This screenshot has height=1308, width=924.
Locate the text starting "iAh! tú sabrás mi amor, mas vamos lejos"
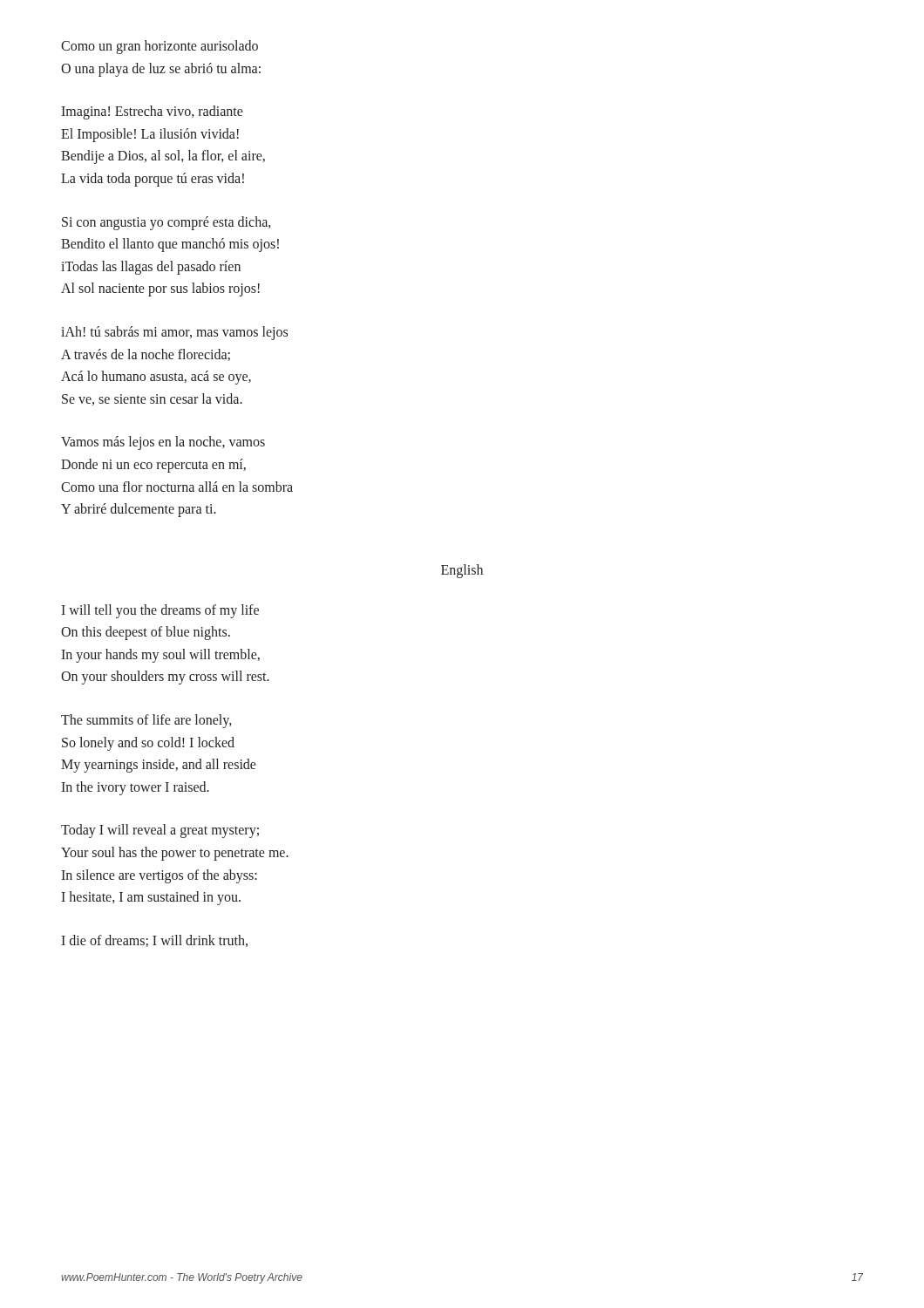174,333
